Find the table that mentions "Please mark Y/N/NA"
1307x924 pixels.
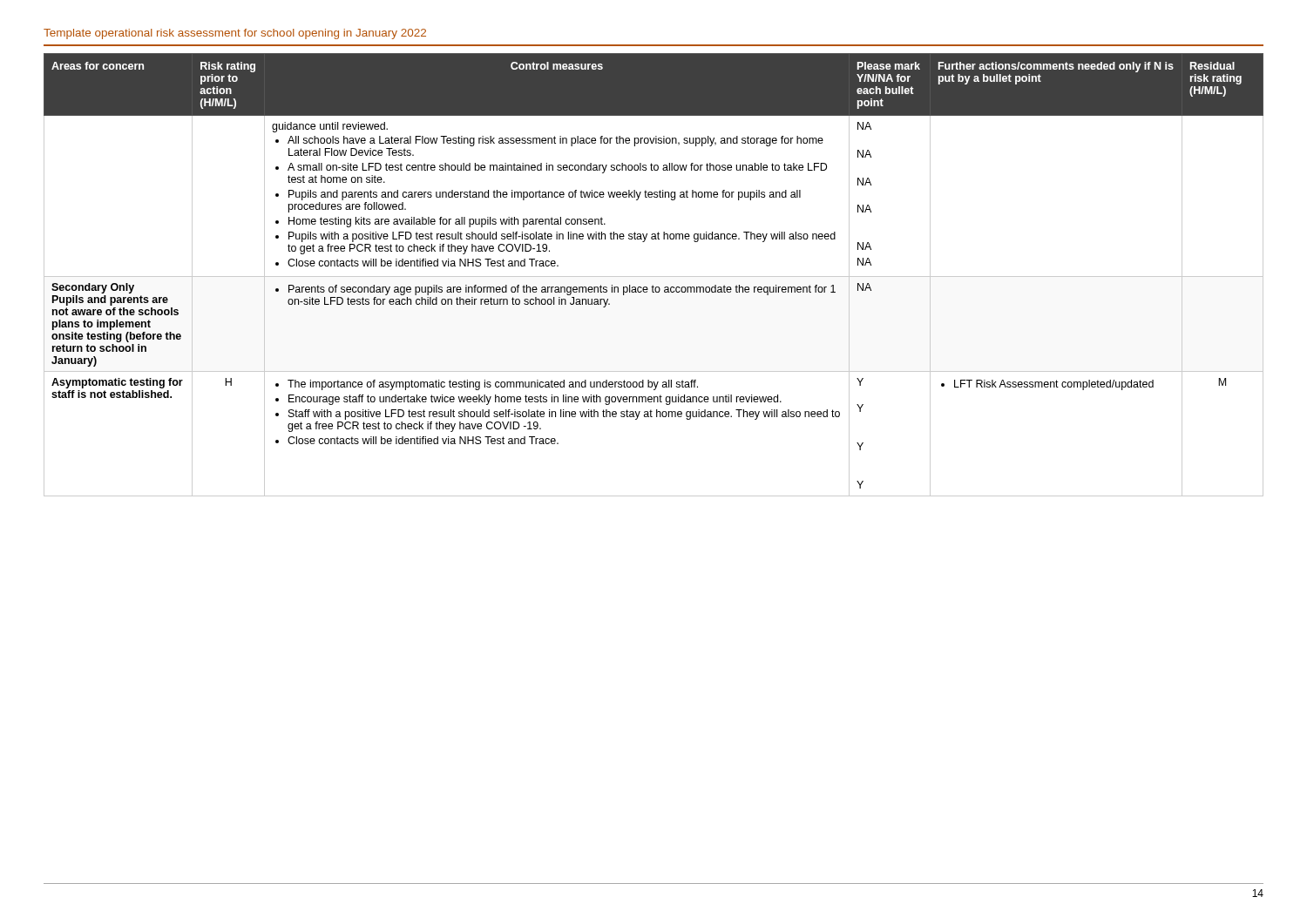pos(654,275)
